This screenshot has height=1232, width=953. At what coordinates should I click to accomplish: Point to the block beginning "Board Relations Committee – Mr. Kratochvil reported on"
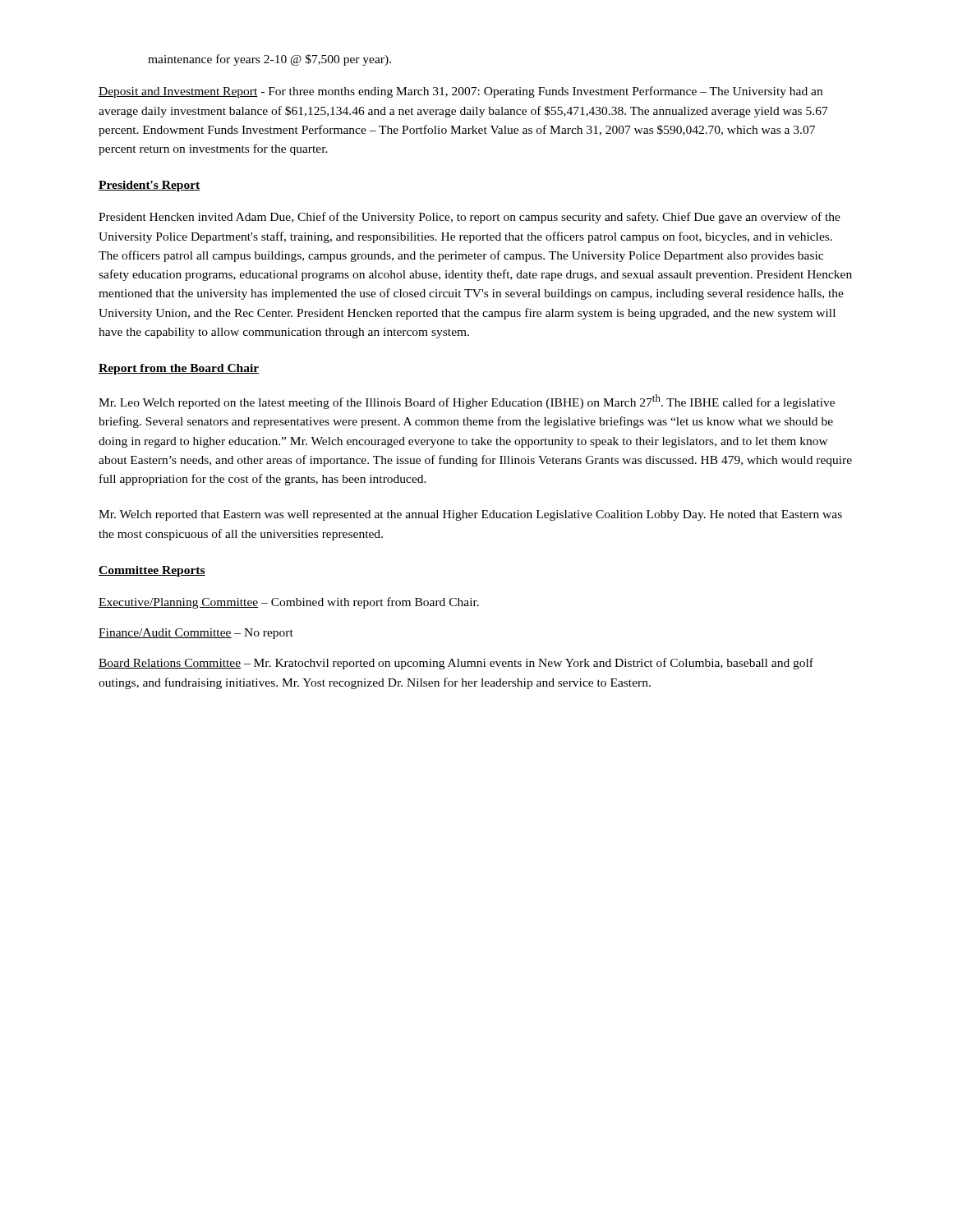tap(456, 672)
